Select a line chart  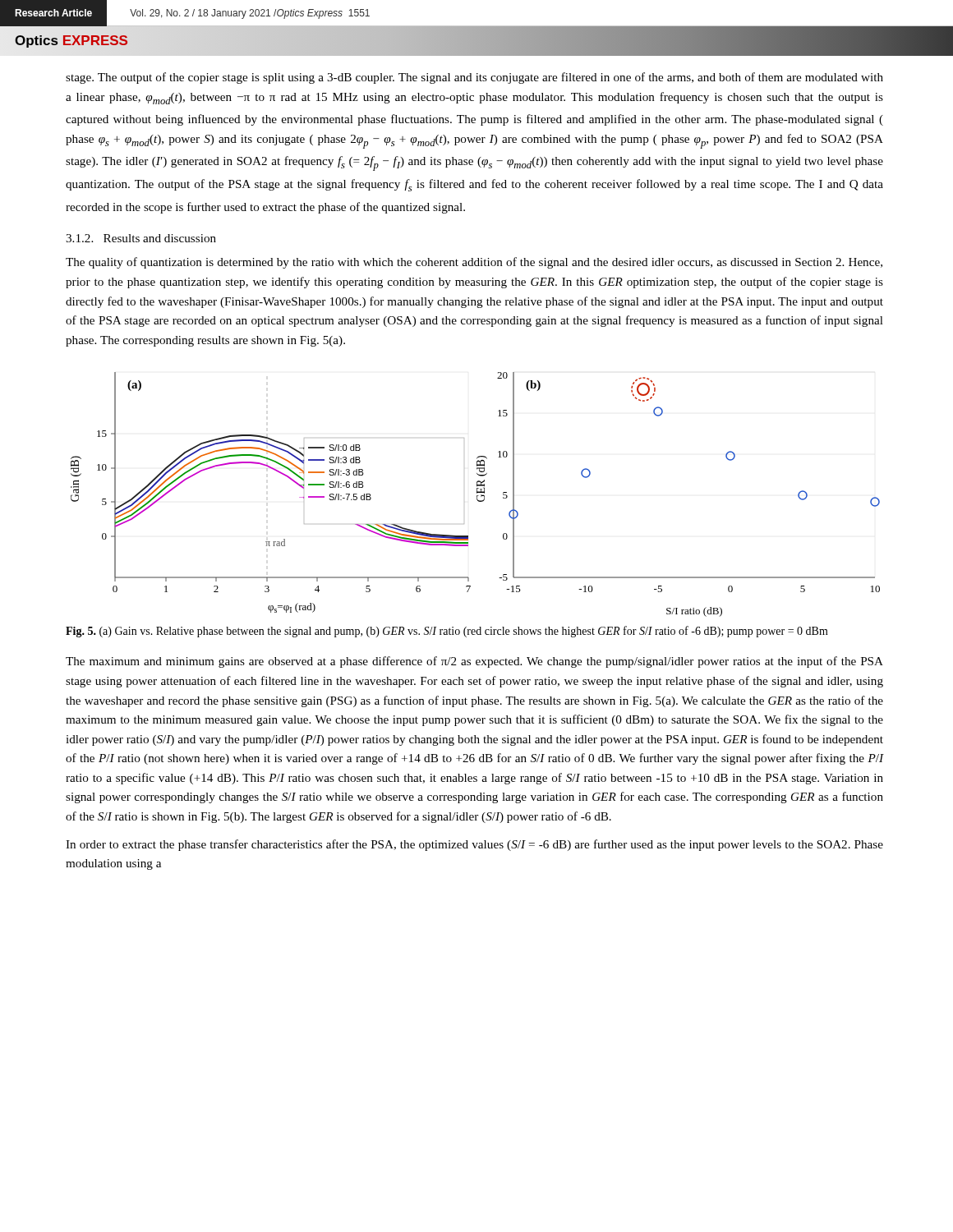474,491
